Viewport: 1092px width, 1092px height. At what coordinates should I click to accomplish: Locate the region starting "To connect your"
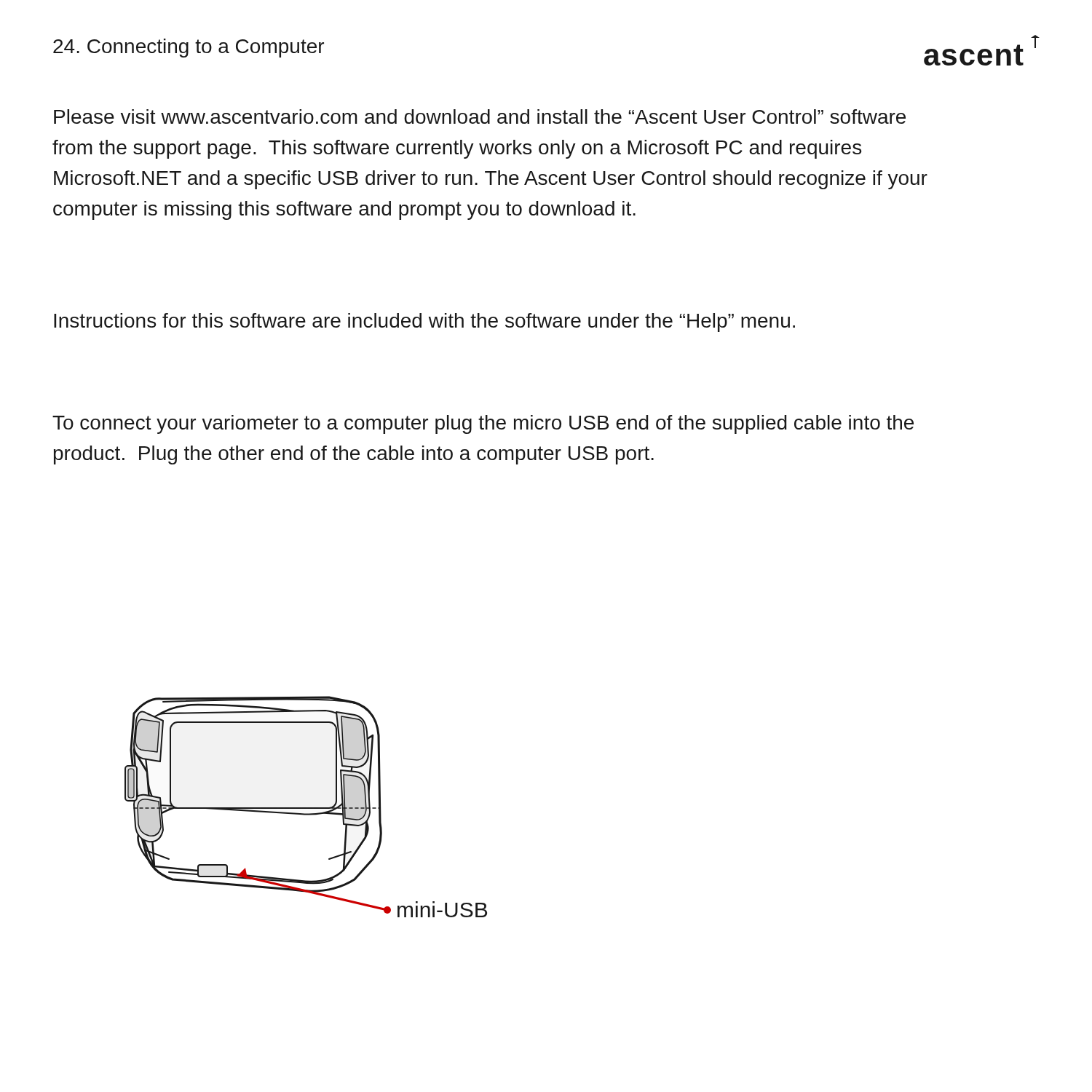coord(484,438)
